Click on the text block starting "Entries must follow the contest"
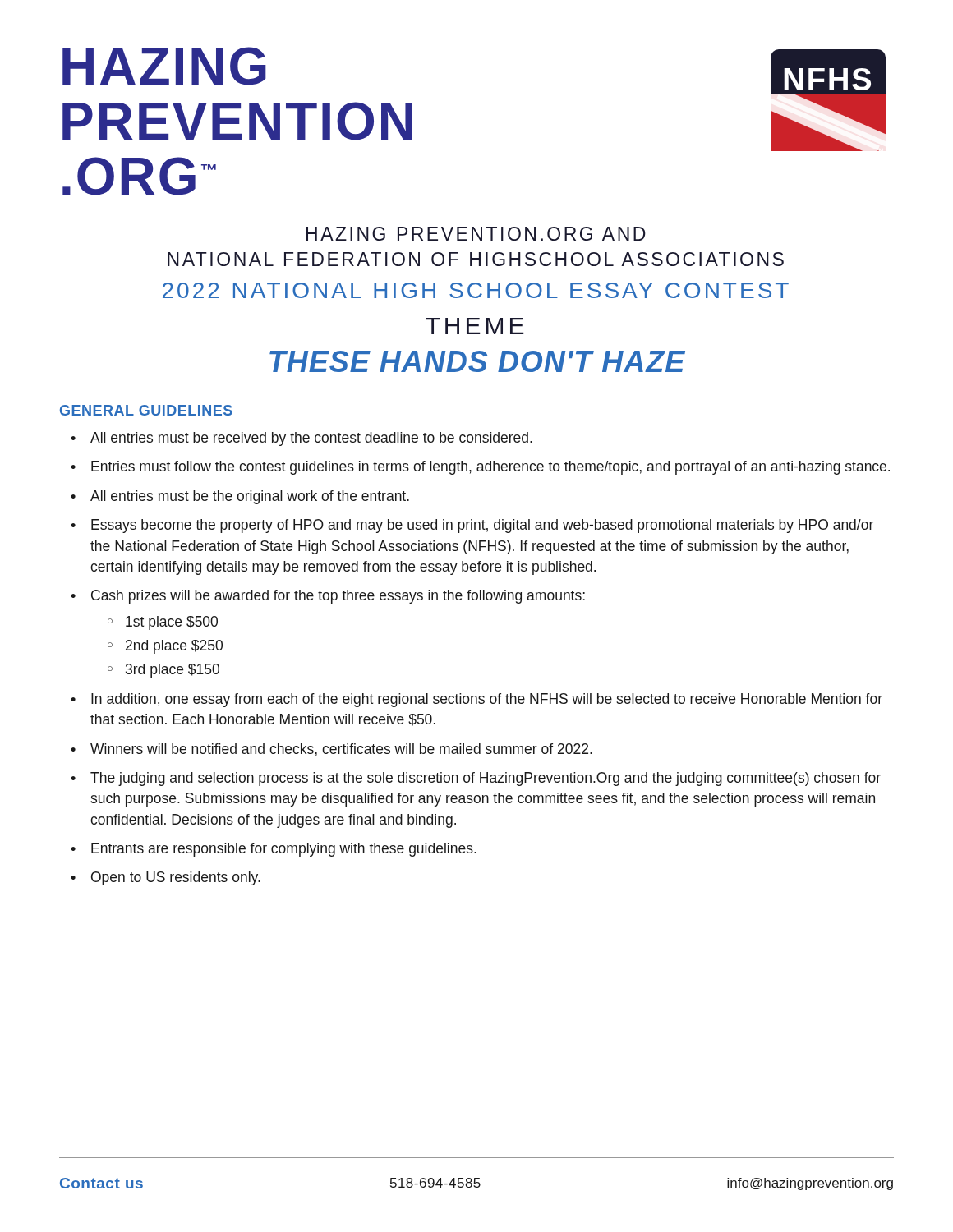 point(491,467)
